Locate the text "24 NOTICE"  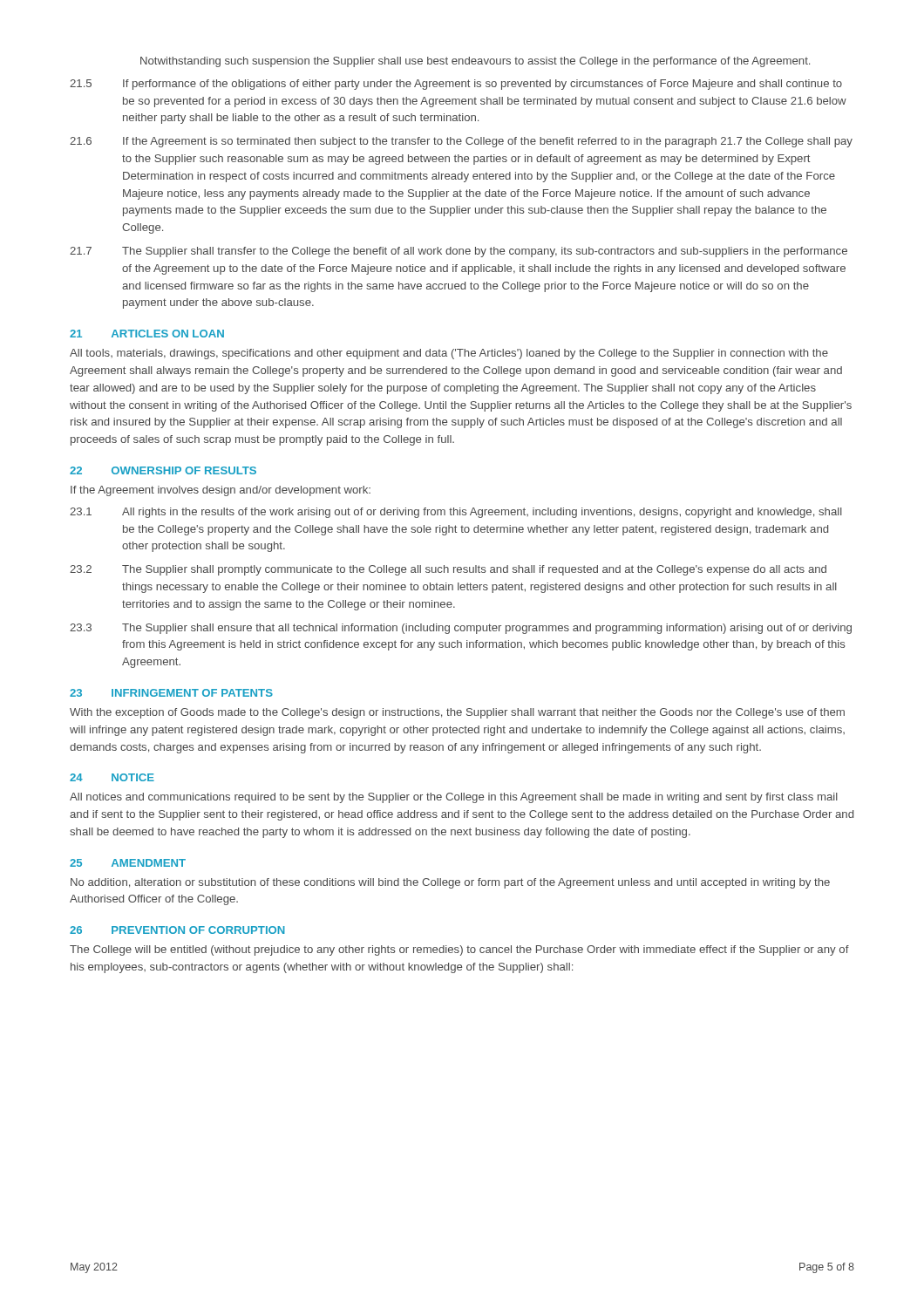[x=112, y=778]
